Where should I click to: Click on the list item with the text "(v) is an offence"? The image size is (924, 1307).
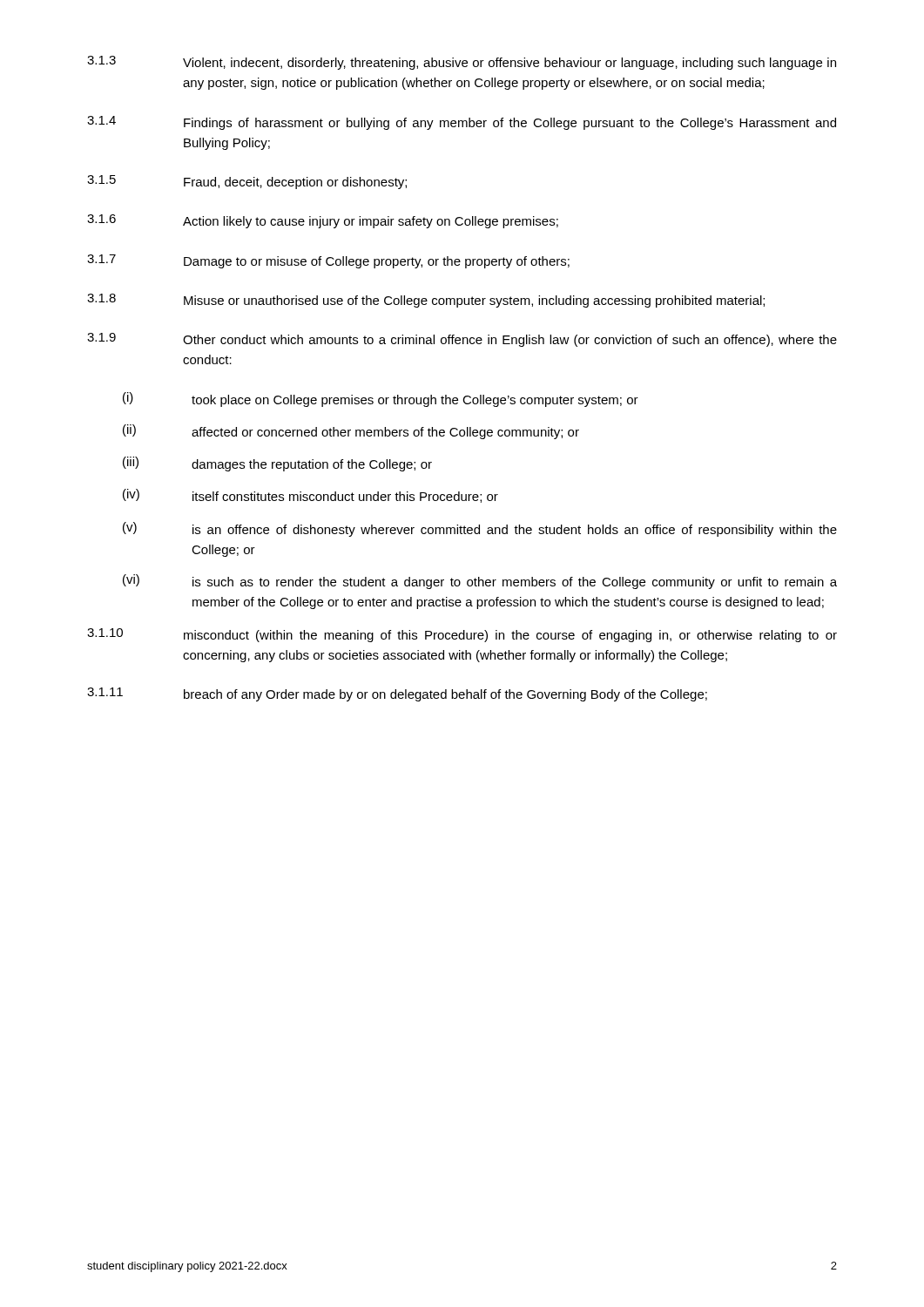[479, 539]
